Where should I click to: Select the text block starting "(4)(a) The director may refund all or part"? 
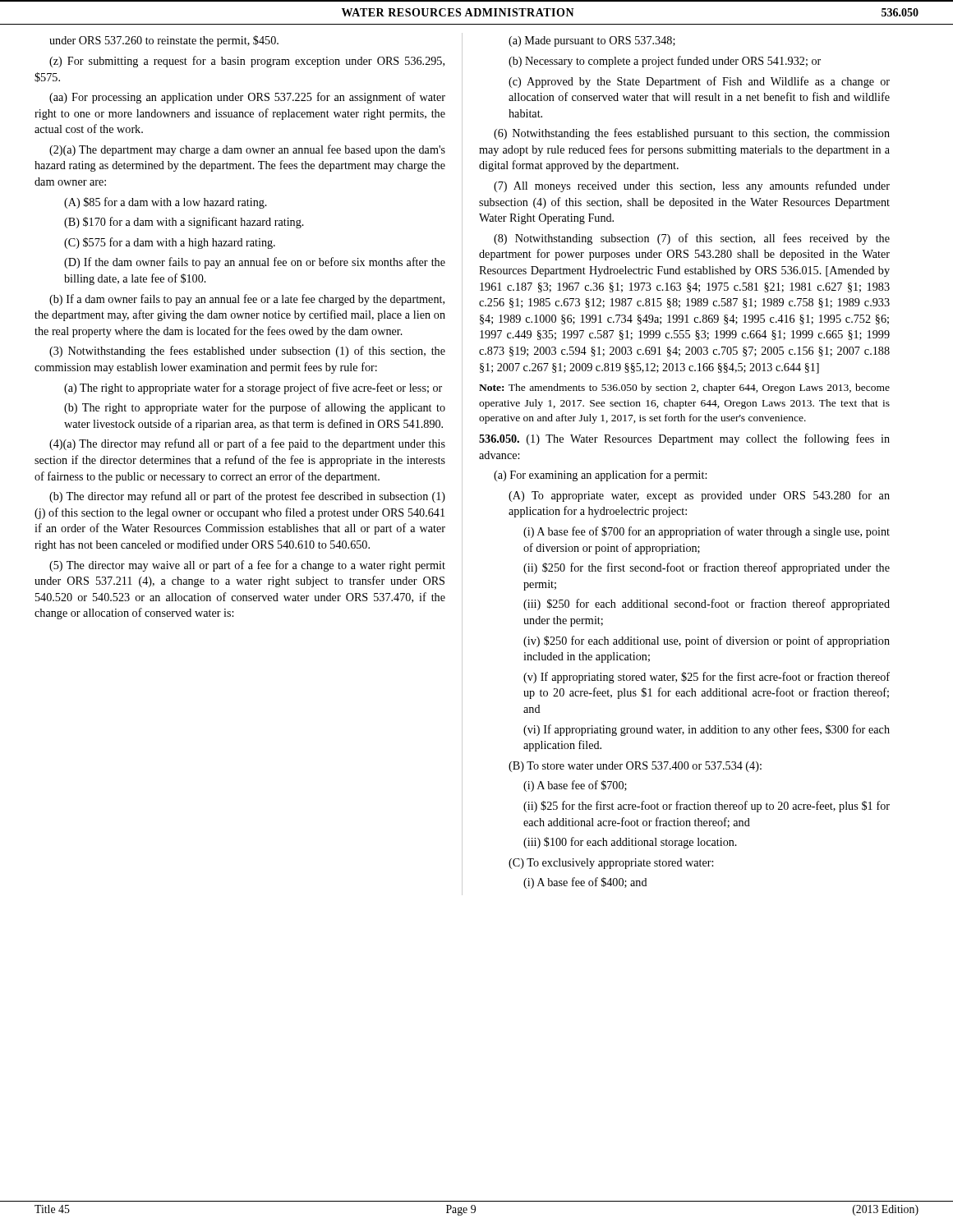pyautogui.click(x=240, y=461)
